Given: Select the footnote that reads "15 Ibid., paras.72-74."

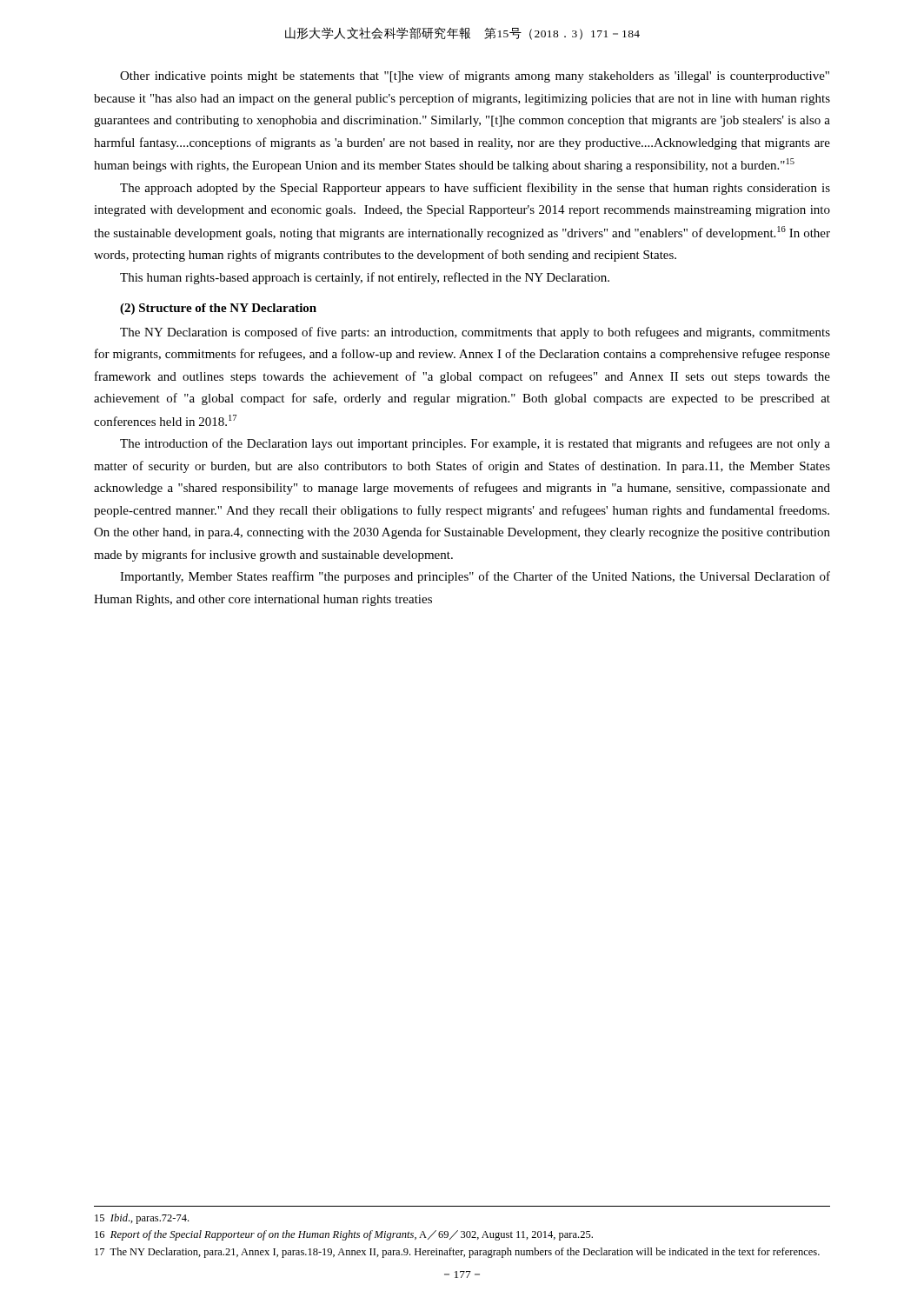Looking at the screenshot, I should pos(142,1219).
